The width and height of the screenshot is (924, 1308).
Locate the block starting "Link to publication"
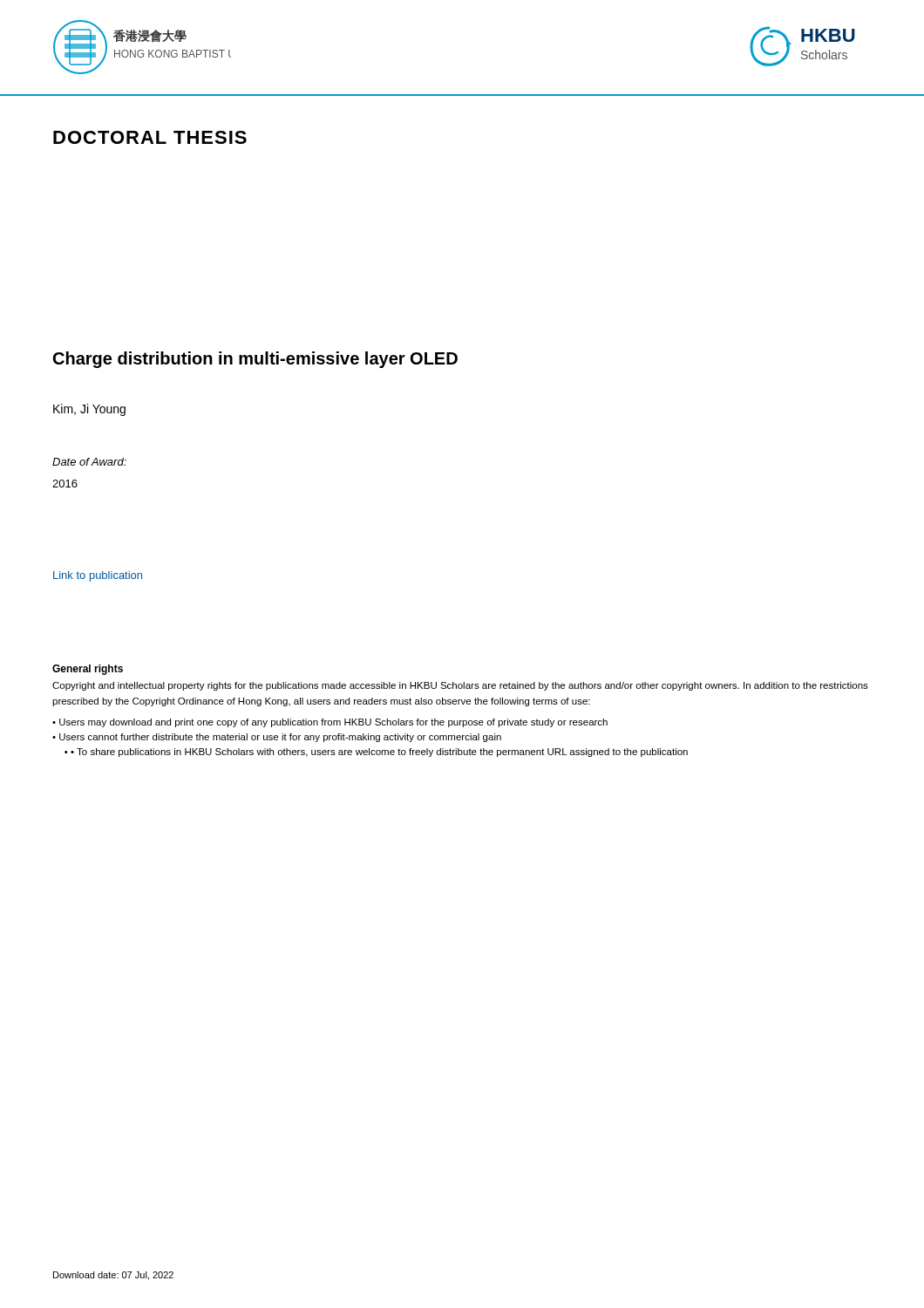(98, 575)
